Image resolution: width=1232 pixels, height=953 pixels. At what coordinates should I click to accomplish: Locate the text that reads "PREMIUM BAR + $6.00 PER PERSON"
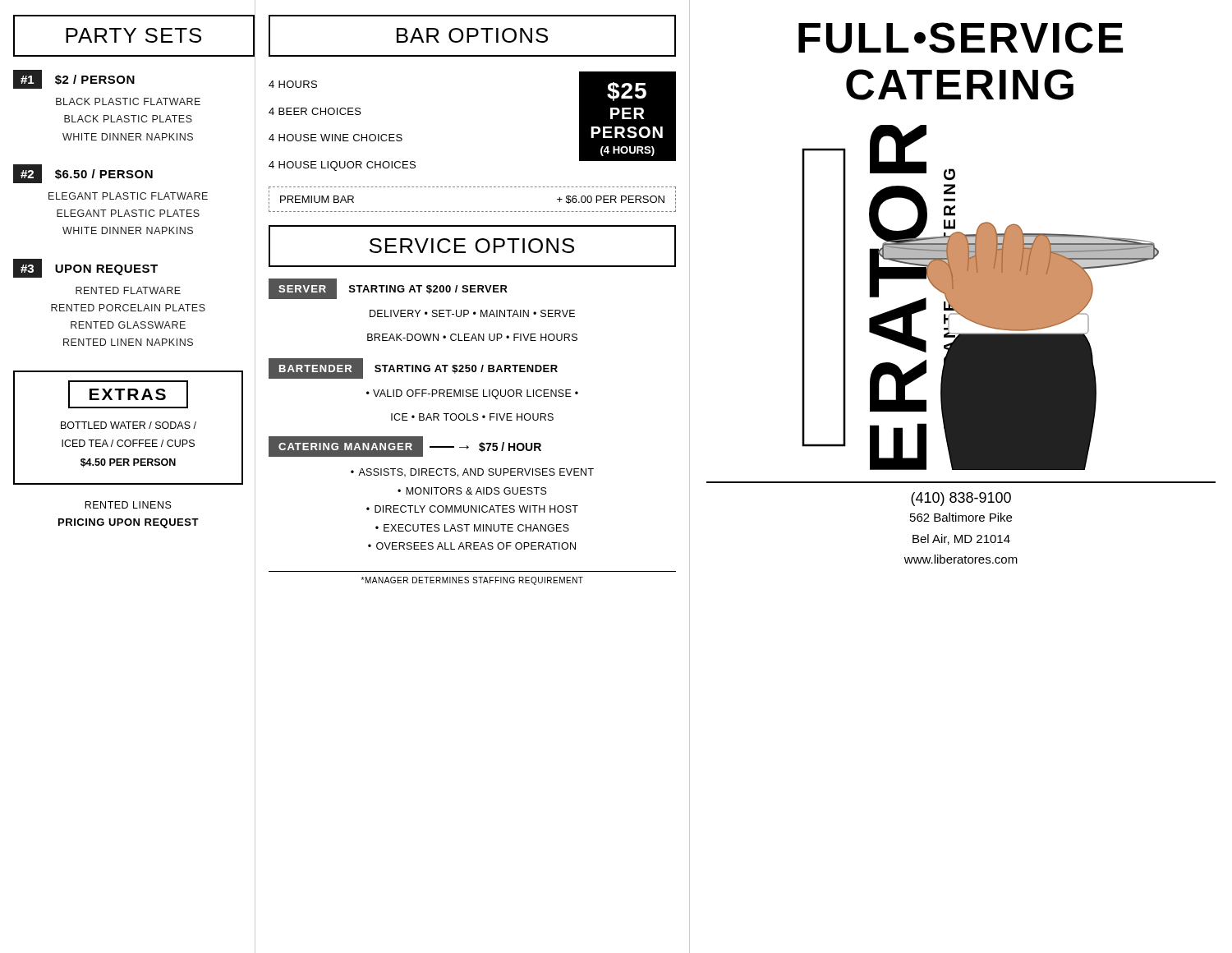[x=315, y=199]
